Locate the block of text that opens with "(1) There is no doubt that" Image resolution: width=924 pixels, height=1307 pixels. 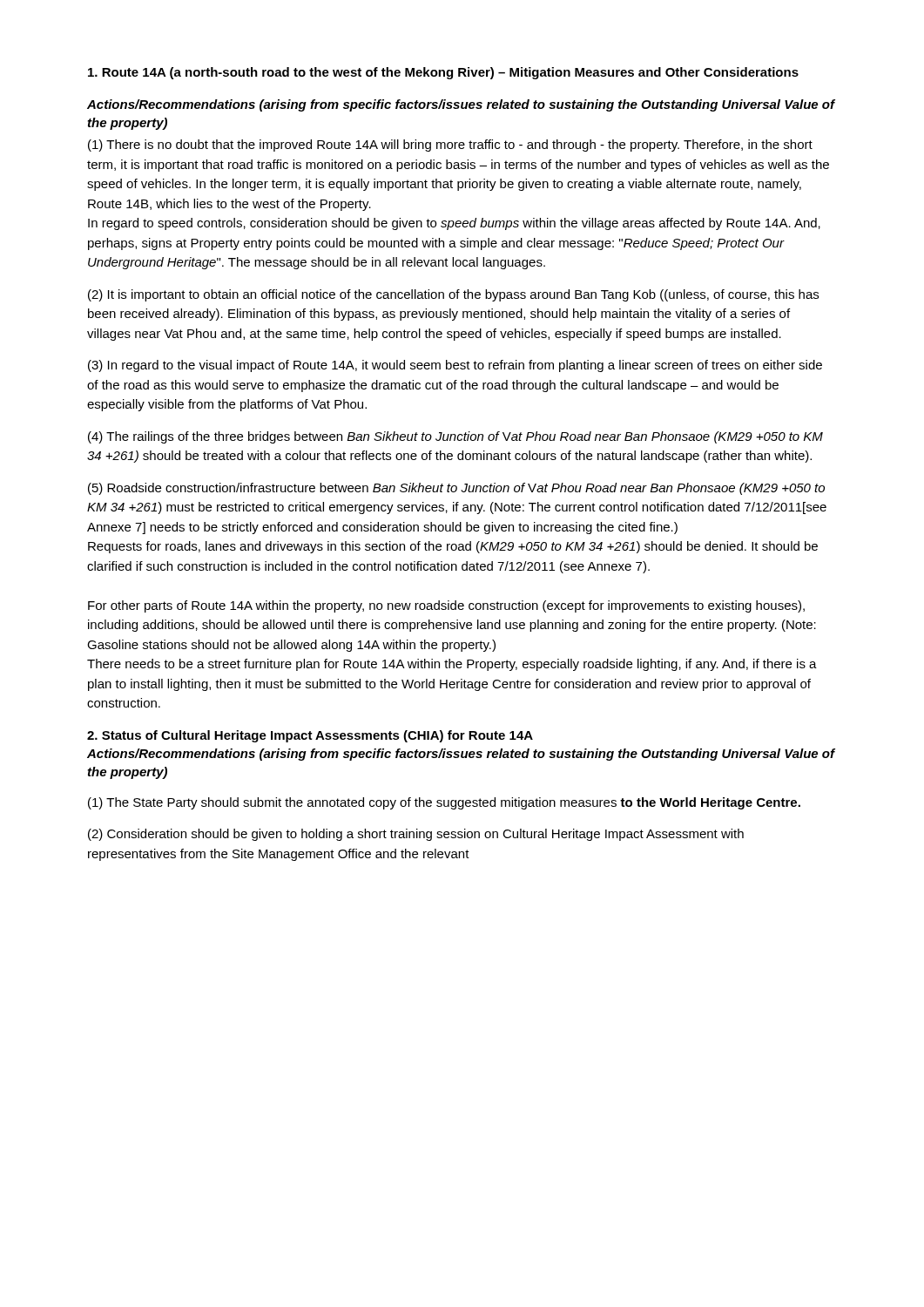450,146
